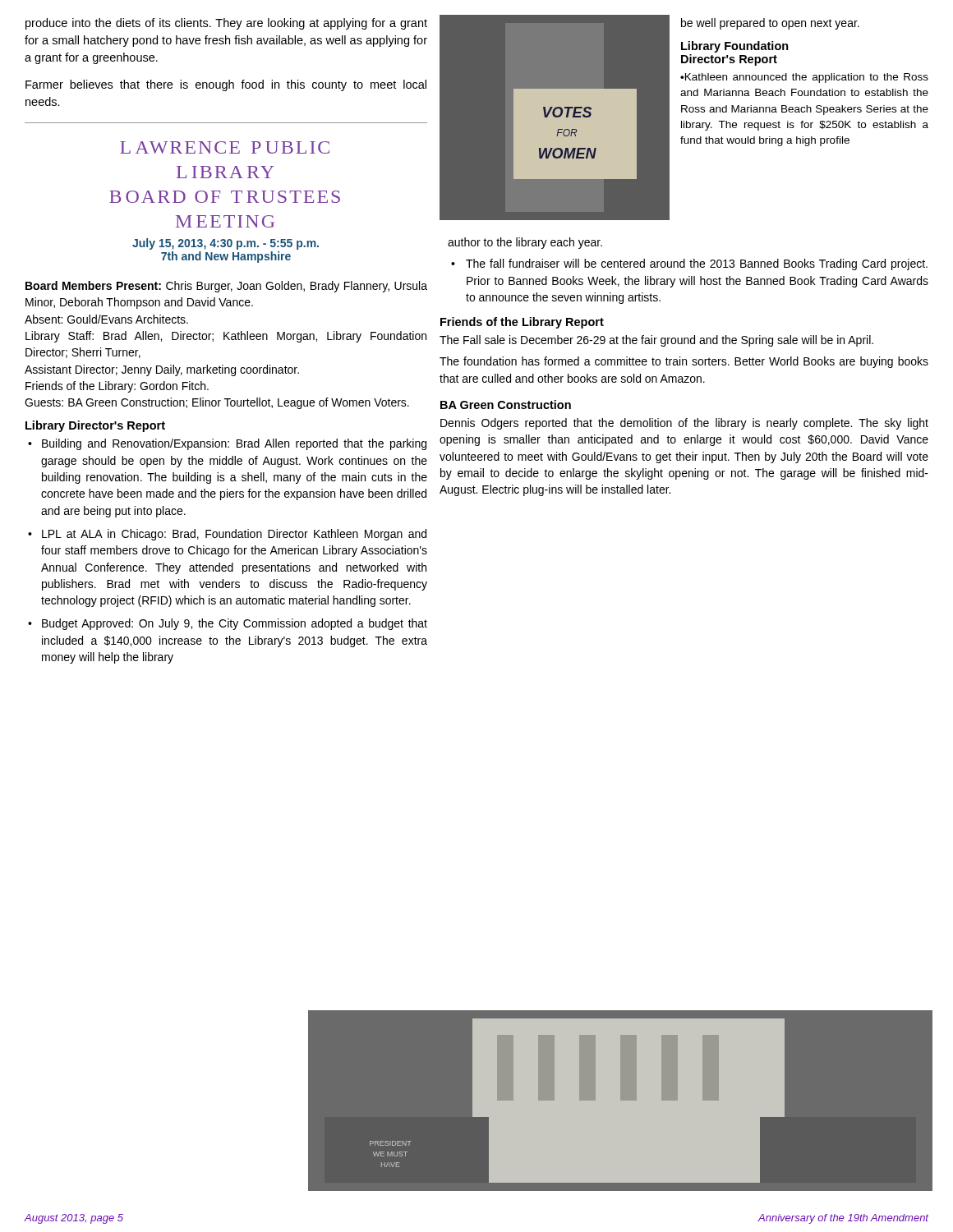Locate the list item that says "Building and Renovation/Expansion: Brad"
This screenshot has width=953, height=1232.
coord(234,477)
